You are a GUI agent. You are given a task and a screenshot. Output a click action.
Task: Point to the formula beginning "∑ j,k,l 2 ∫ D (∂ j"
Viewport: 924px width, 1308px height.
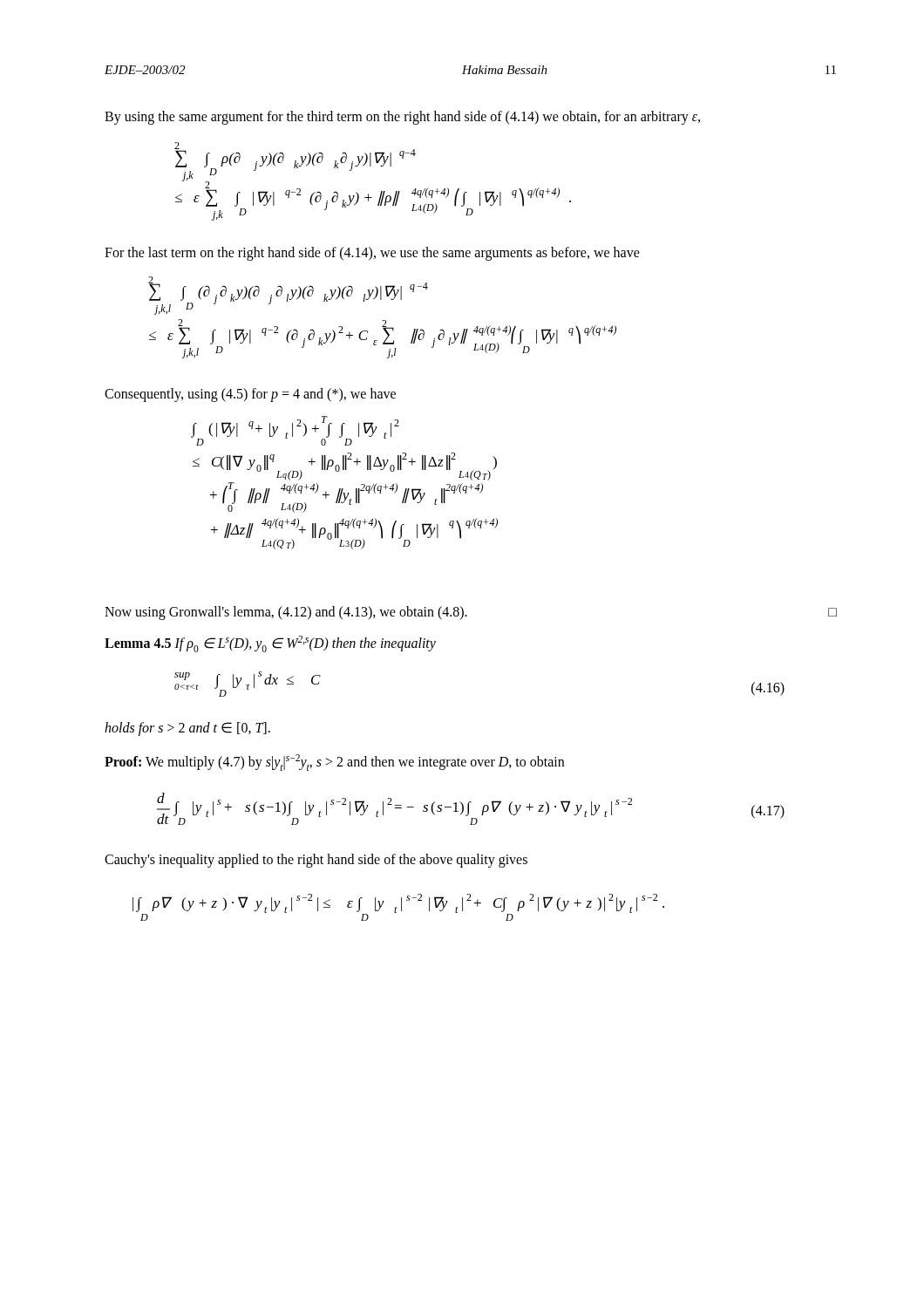tap(471, 322)
